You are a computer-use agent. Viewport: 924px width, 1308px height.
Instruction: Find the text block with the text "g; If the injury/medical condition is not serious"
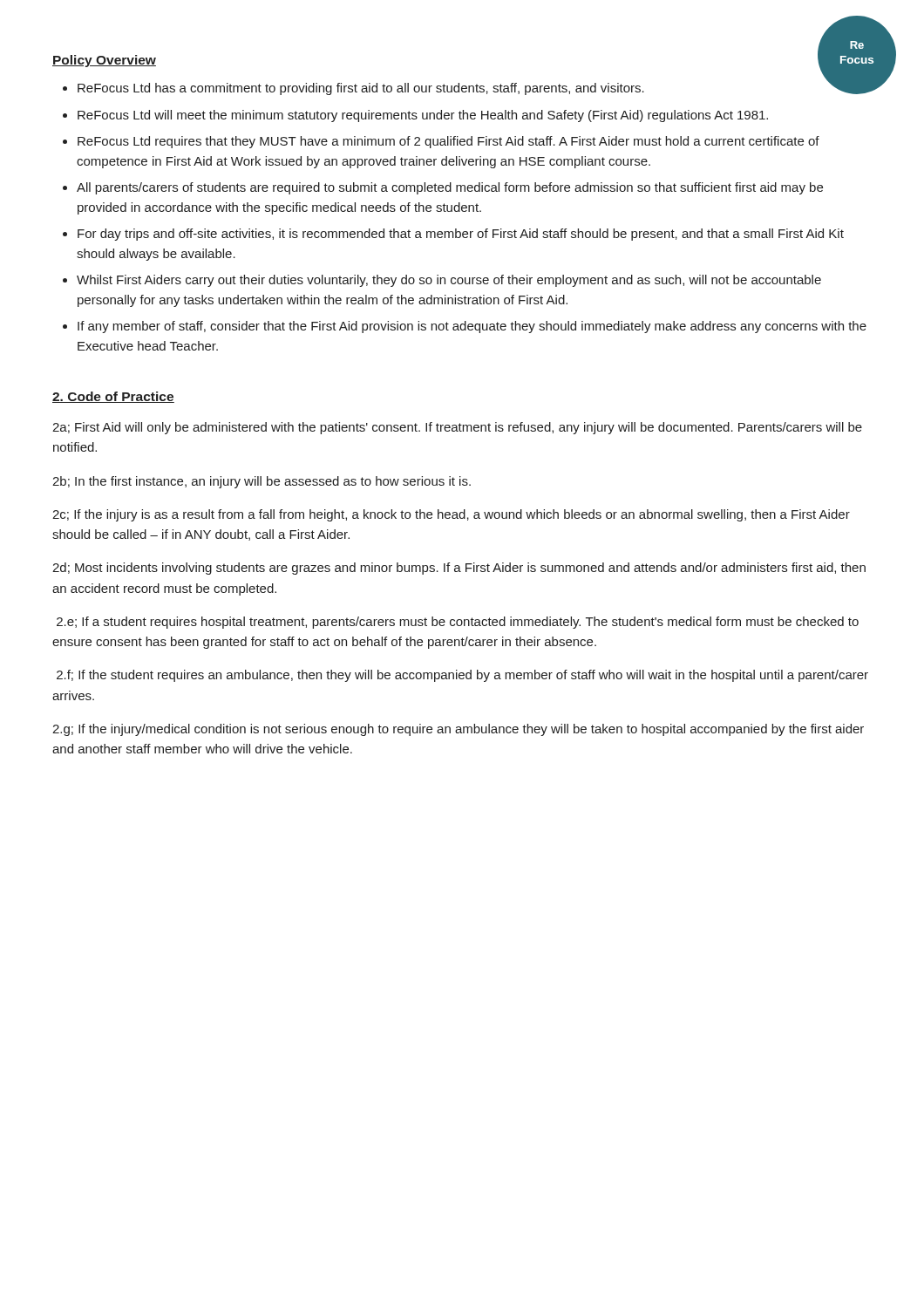458,738
